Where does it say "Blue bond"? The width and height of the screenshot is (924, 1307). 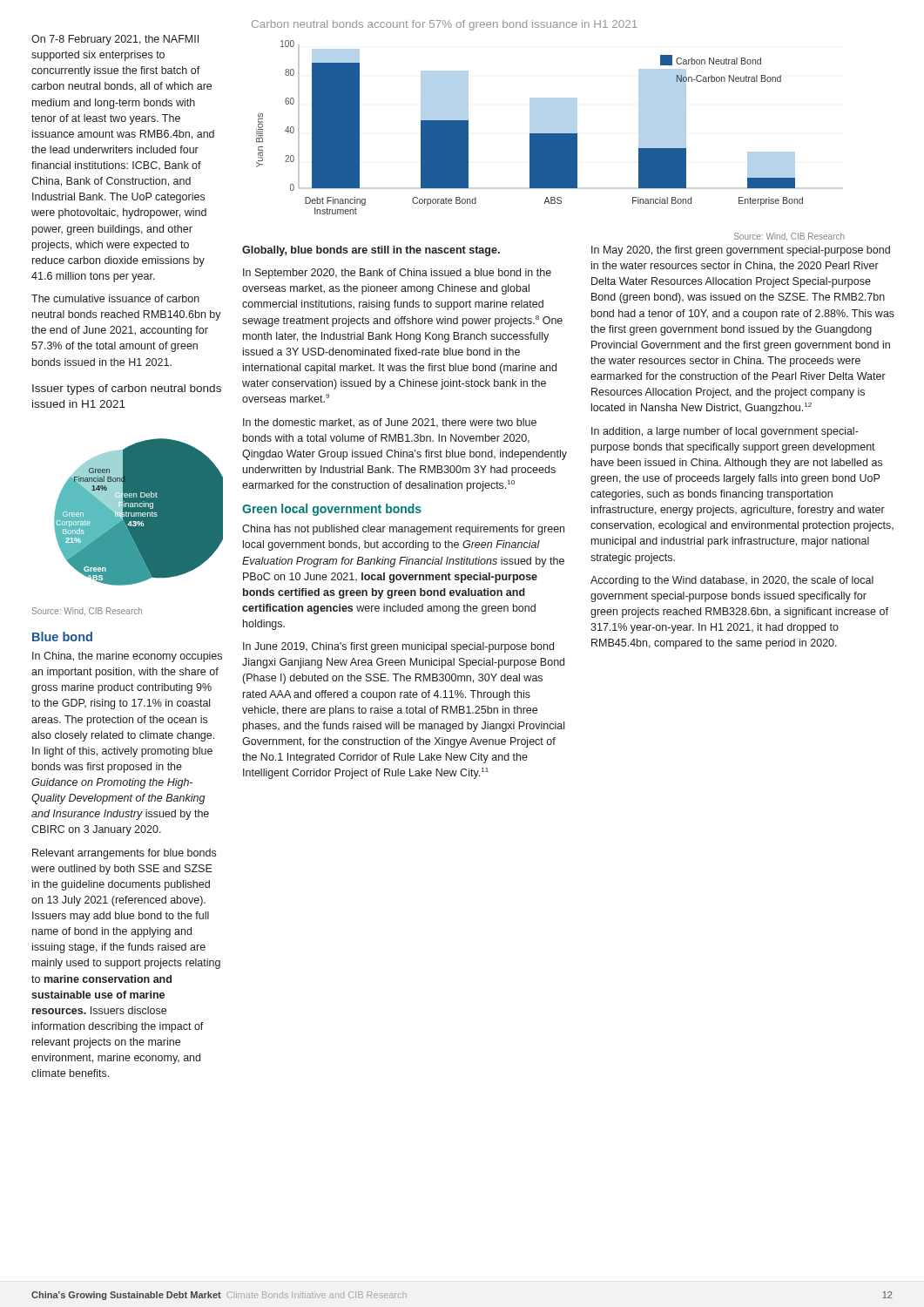click(x=62, y=637)
